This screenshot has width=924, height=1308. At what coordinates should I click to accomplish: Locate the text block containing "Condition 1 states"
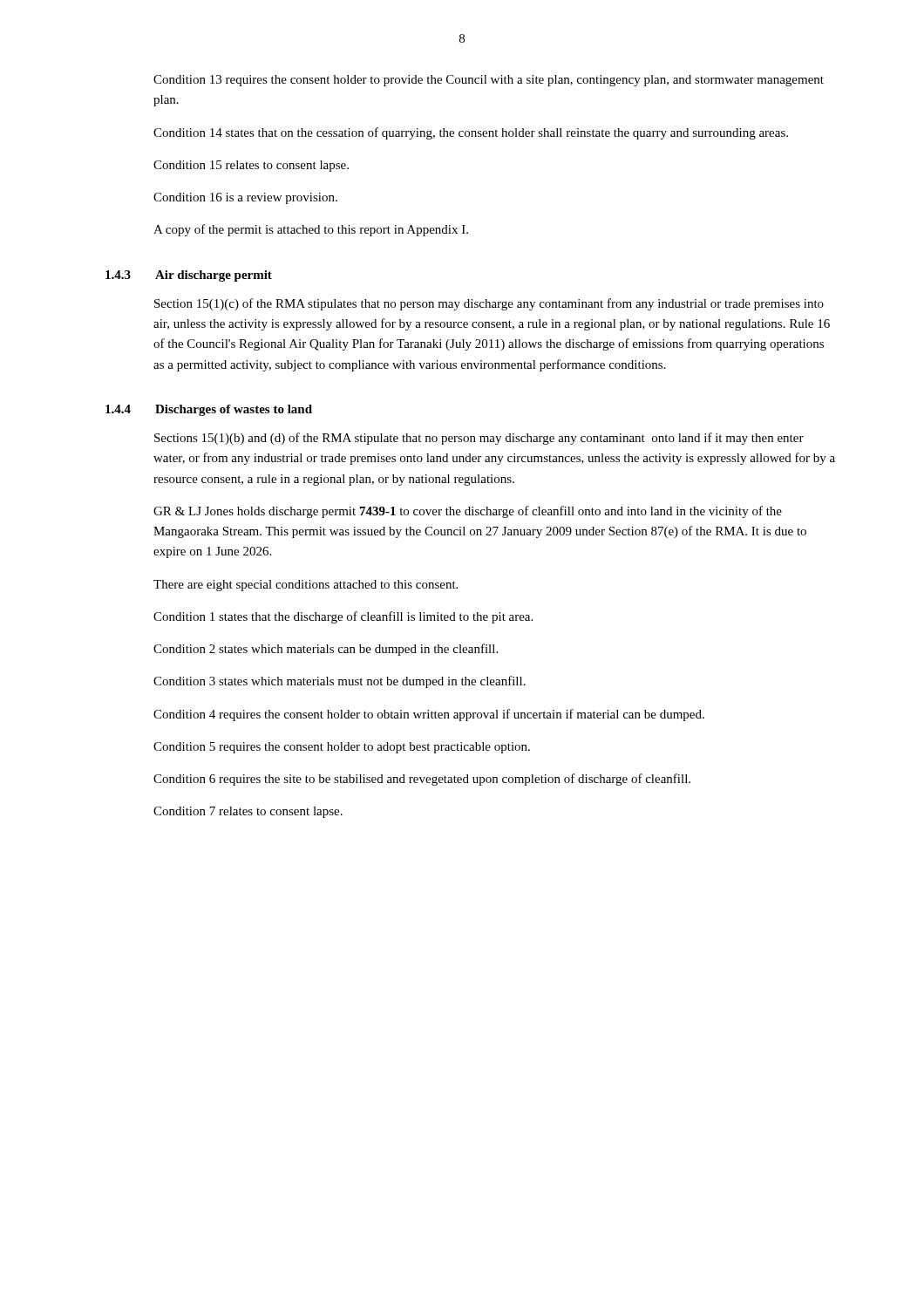point(344,616)
